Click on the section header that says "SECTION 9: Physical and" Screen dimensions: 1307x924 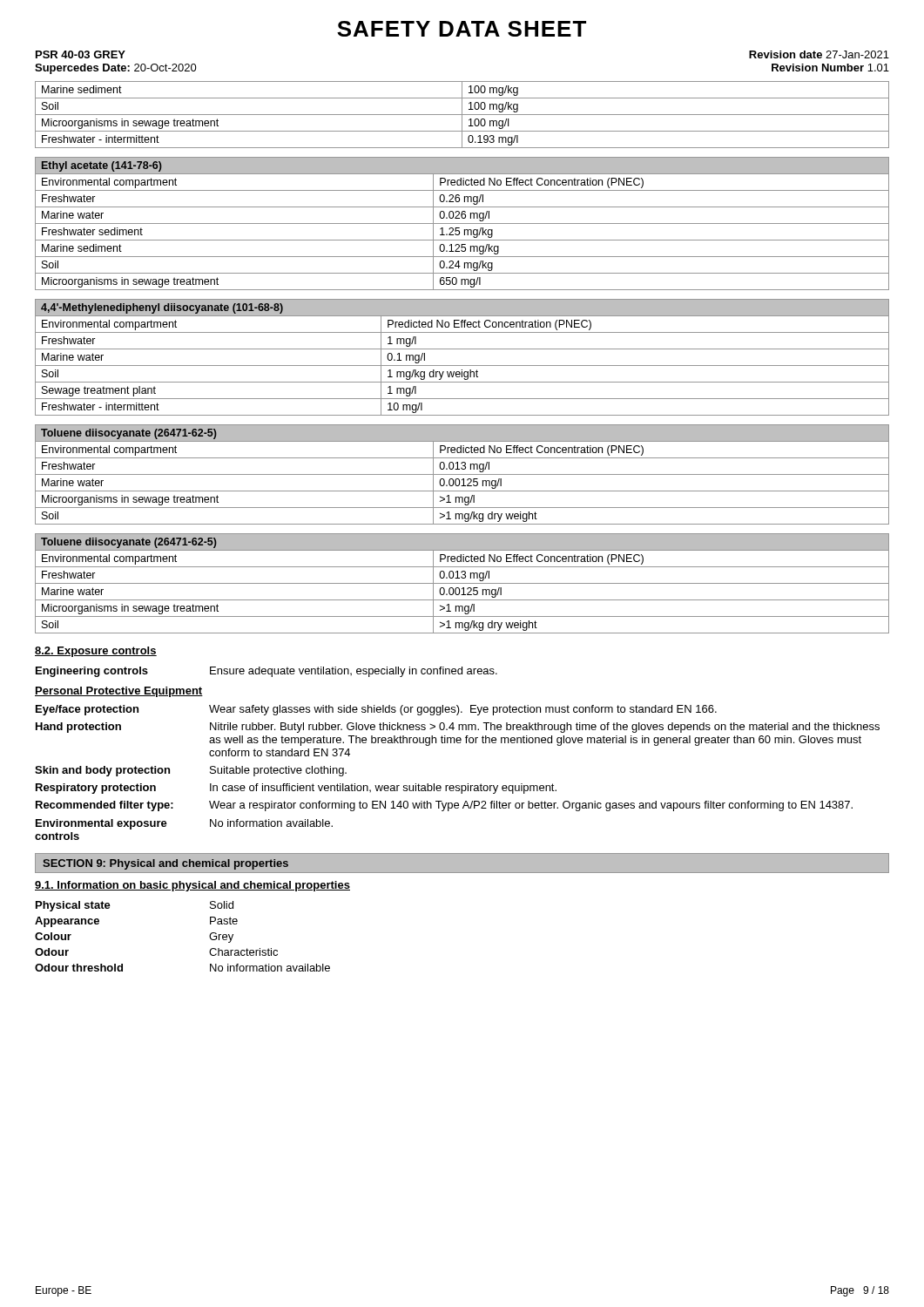coord(166,863)
